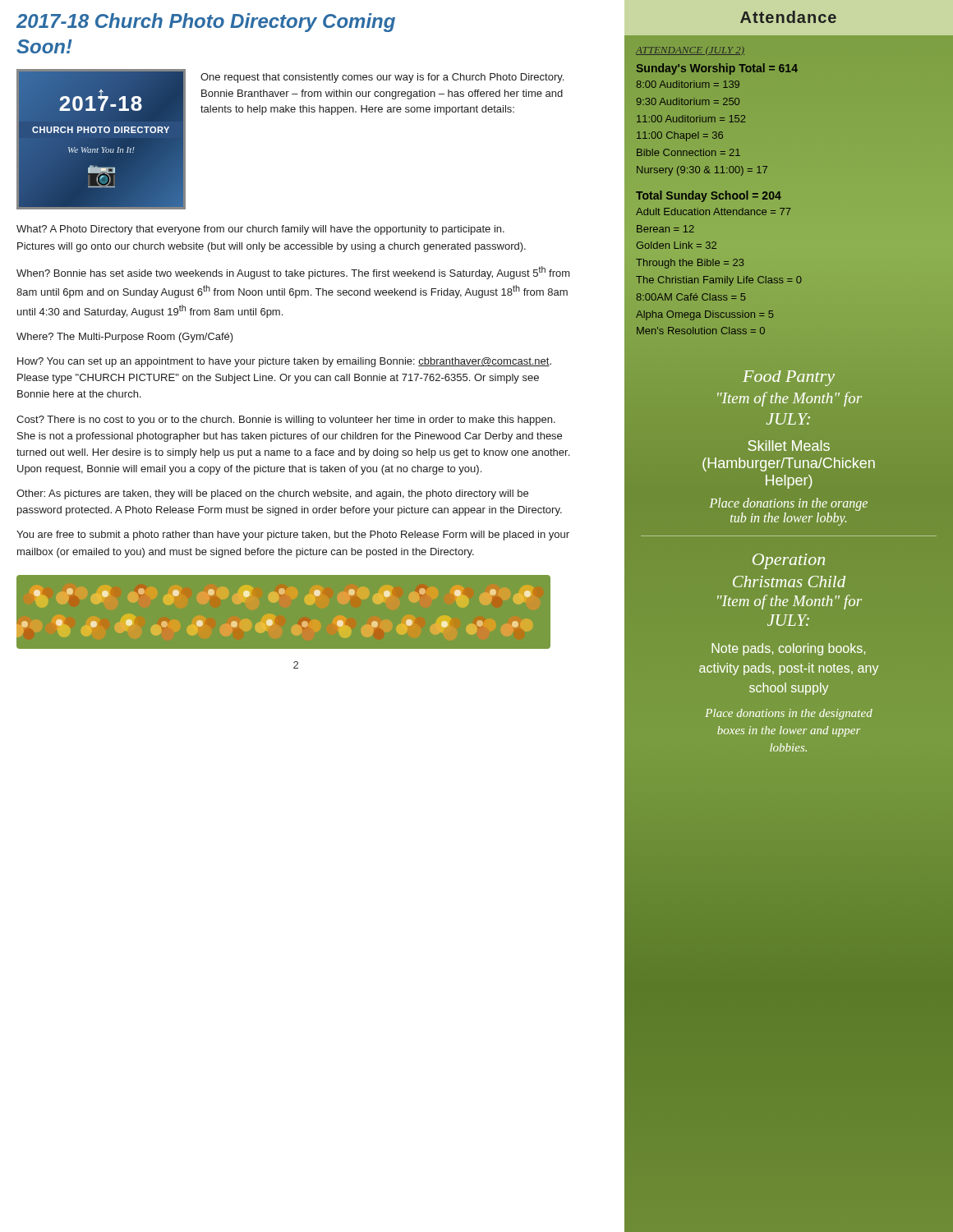Navigate to the region starting "ATTENDANCE (JULY 2)"
Viewport: 953px width, 1232px height.
coord(690,50)
